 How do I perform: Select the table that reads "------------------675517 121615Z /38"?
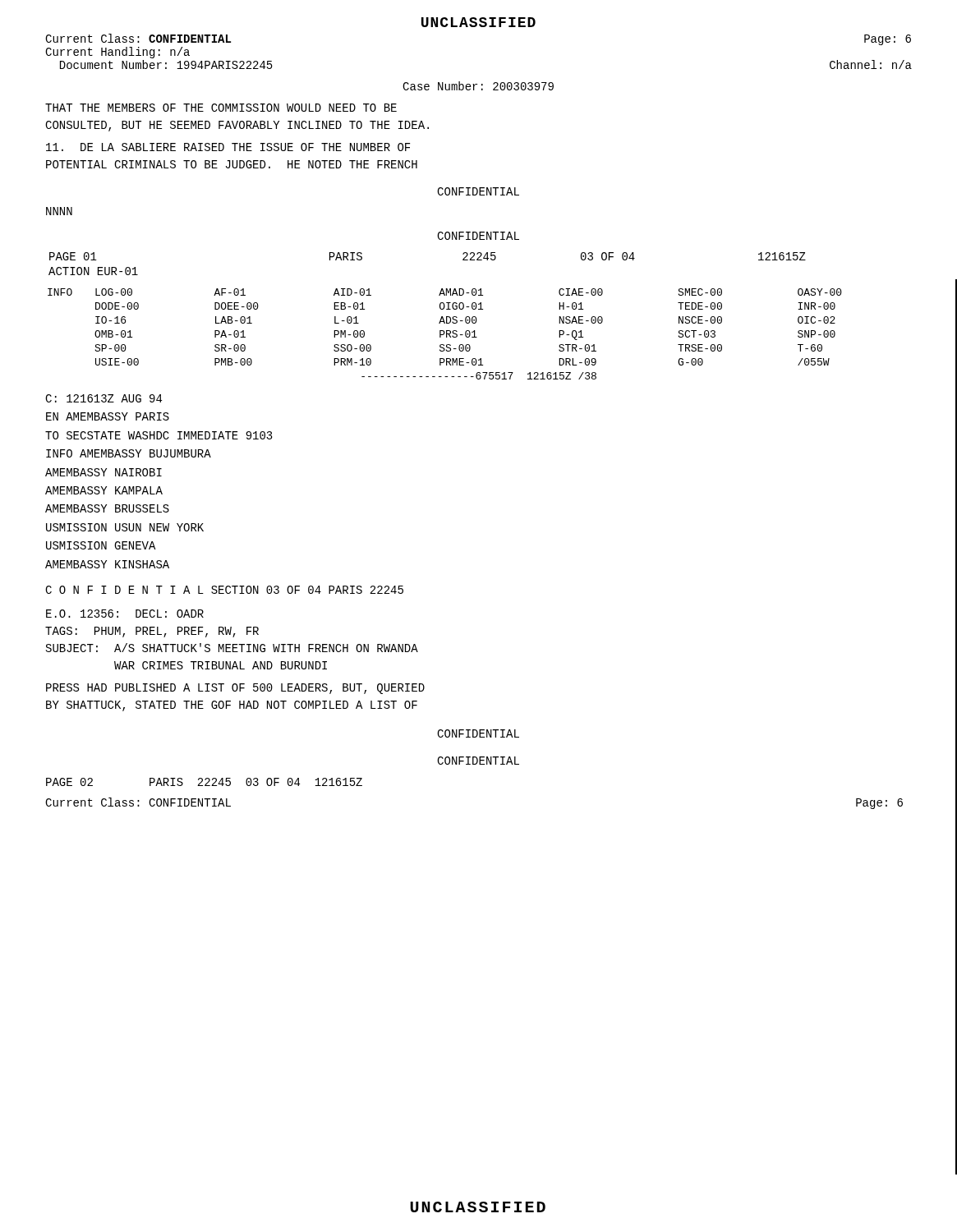pos(478,335)
